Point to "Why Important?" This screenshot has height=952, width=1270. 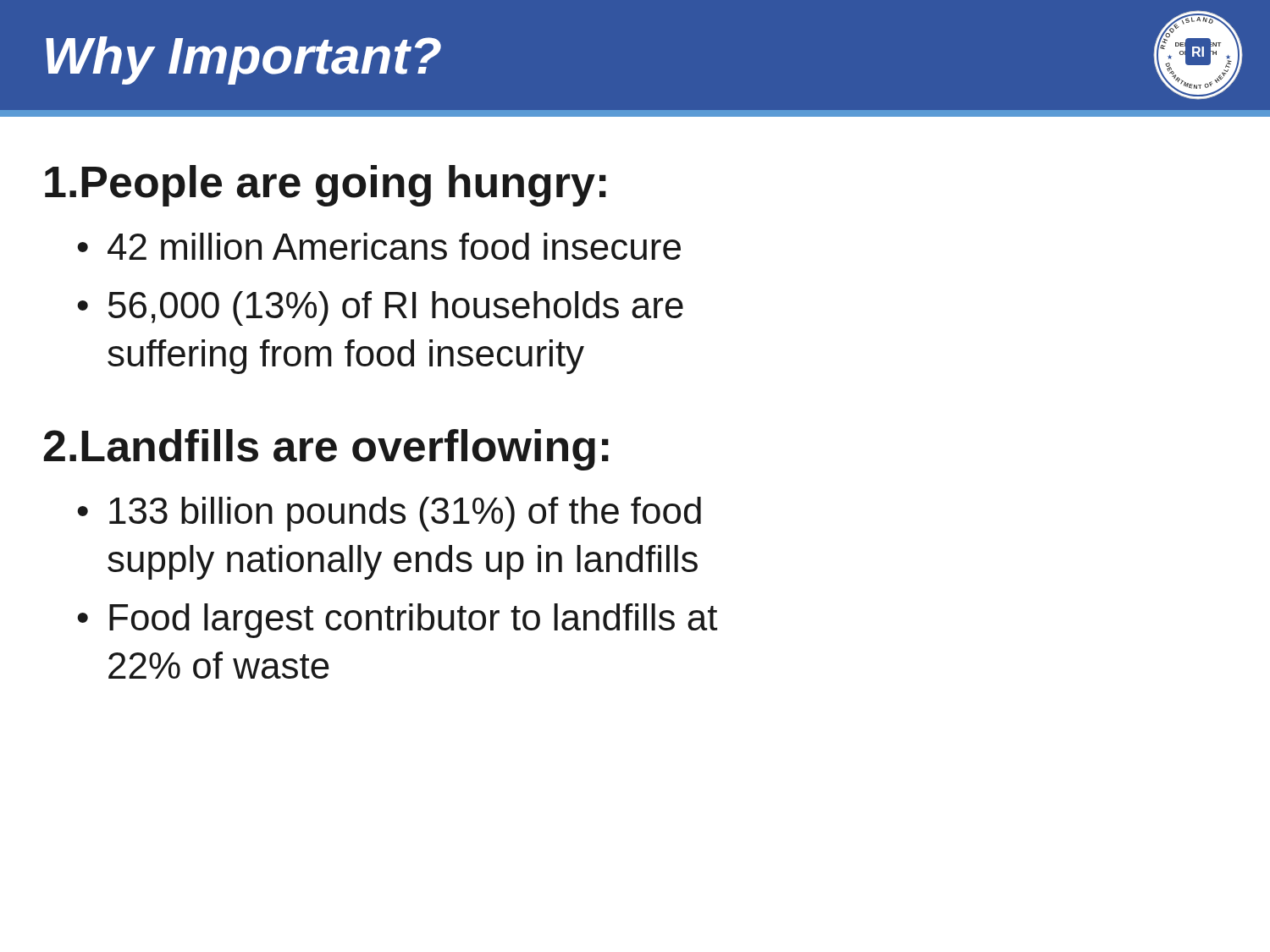(x=242, y=55)
